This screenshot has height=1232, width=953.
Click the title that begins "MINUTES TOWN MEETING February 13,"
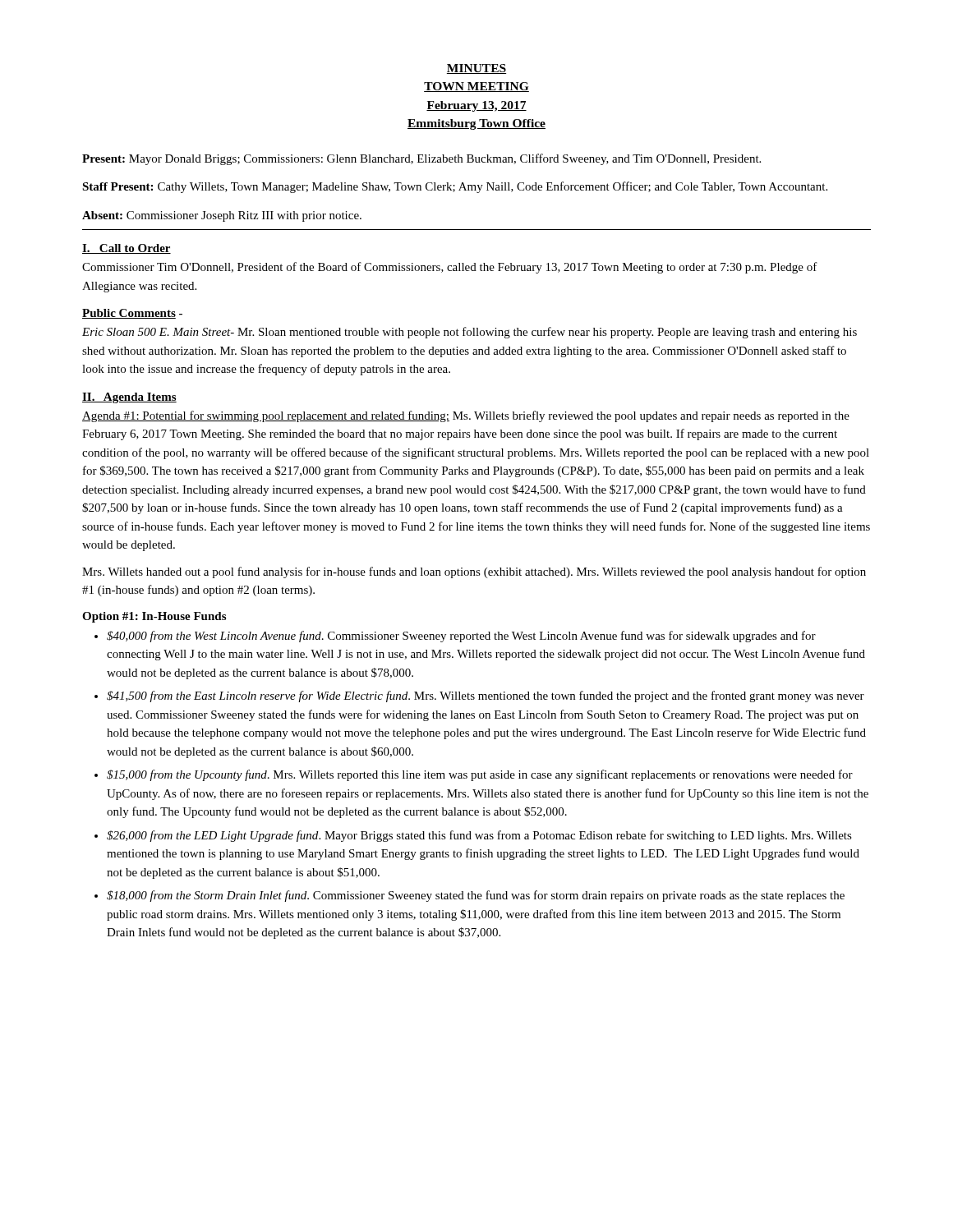(x=476, y=96)
